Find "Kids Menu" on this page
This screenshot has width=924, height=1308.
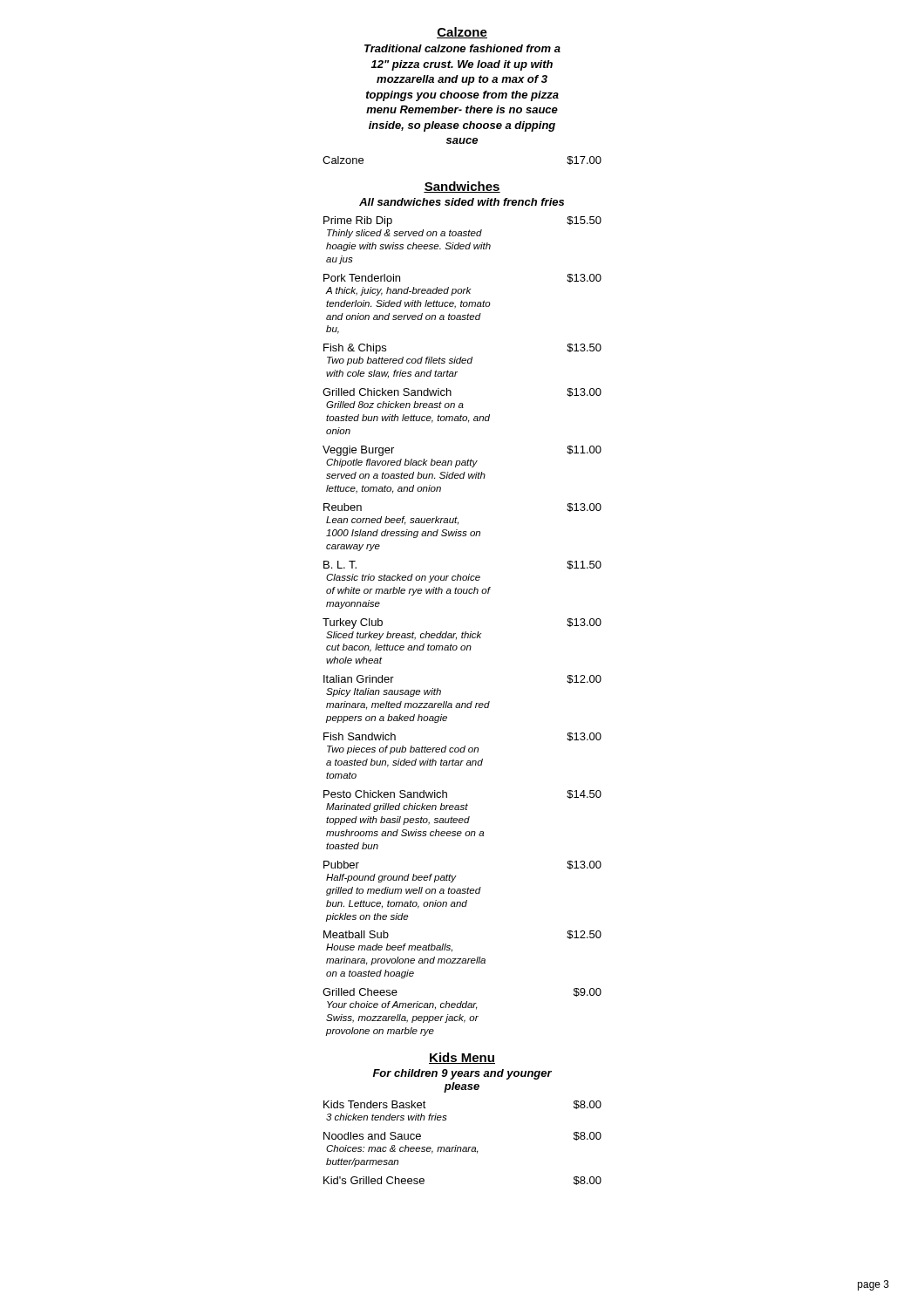tap(462, 1057)
